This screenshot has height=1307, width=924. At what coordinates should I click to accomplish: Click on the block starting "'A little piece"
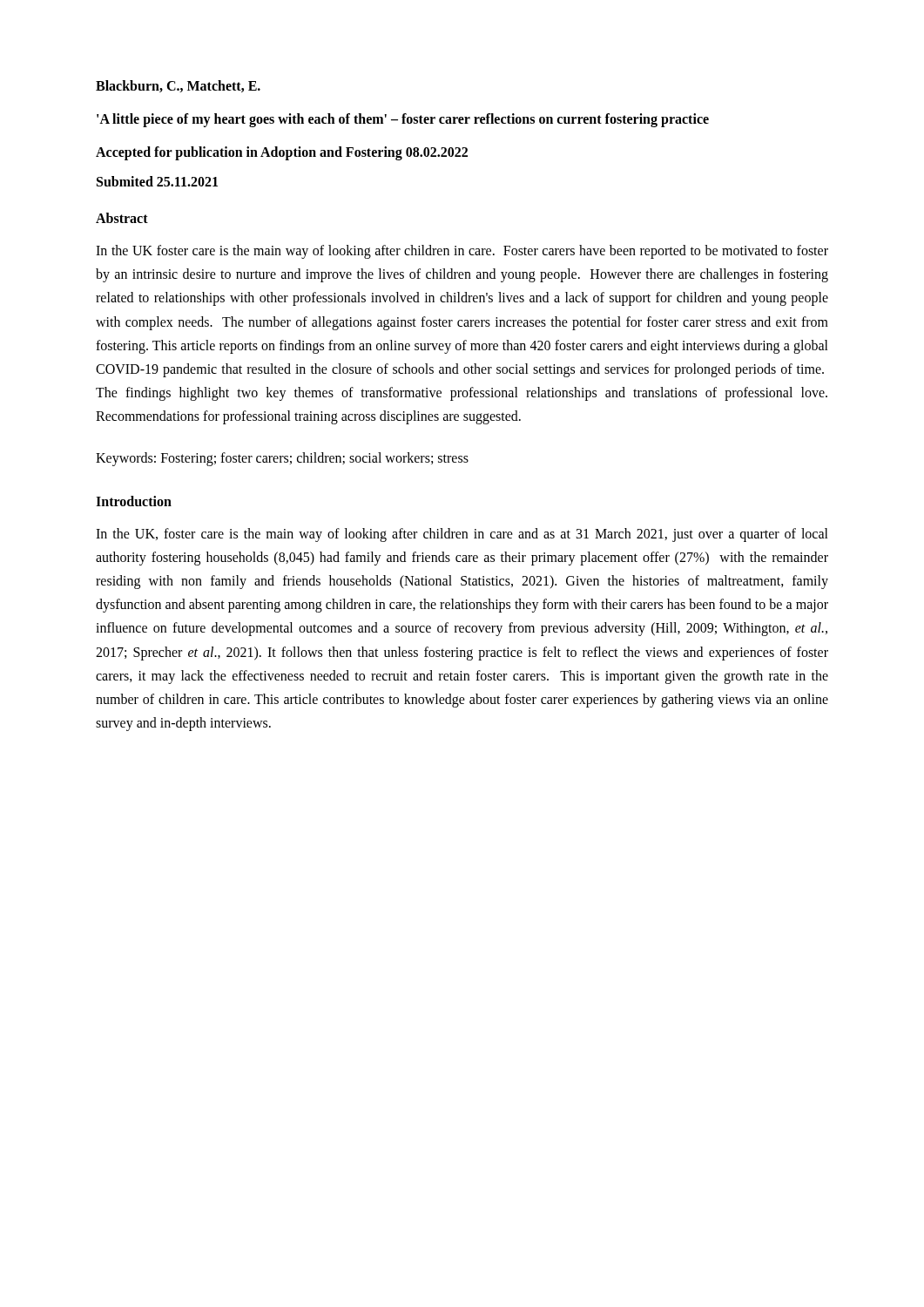click(462, 119)
